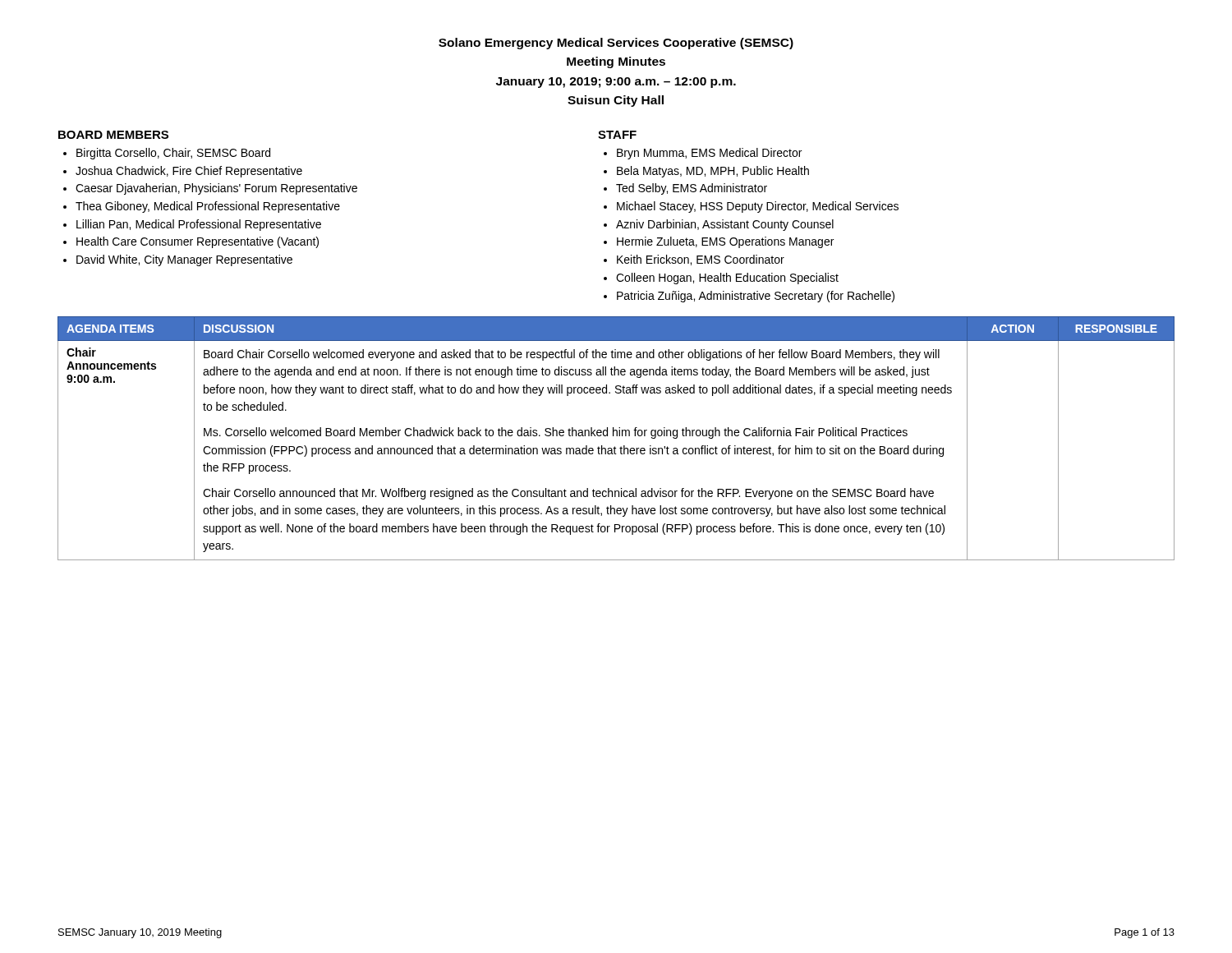Where is the passage that starts "Caesar Djavaherian, Physicians' Forum"?
This screenshot has height=953, width=1232.
[217, 188]
